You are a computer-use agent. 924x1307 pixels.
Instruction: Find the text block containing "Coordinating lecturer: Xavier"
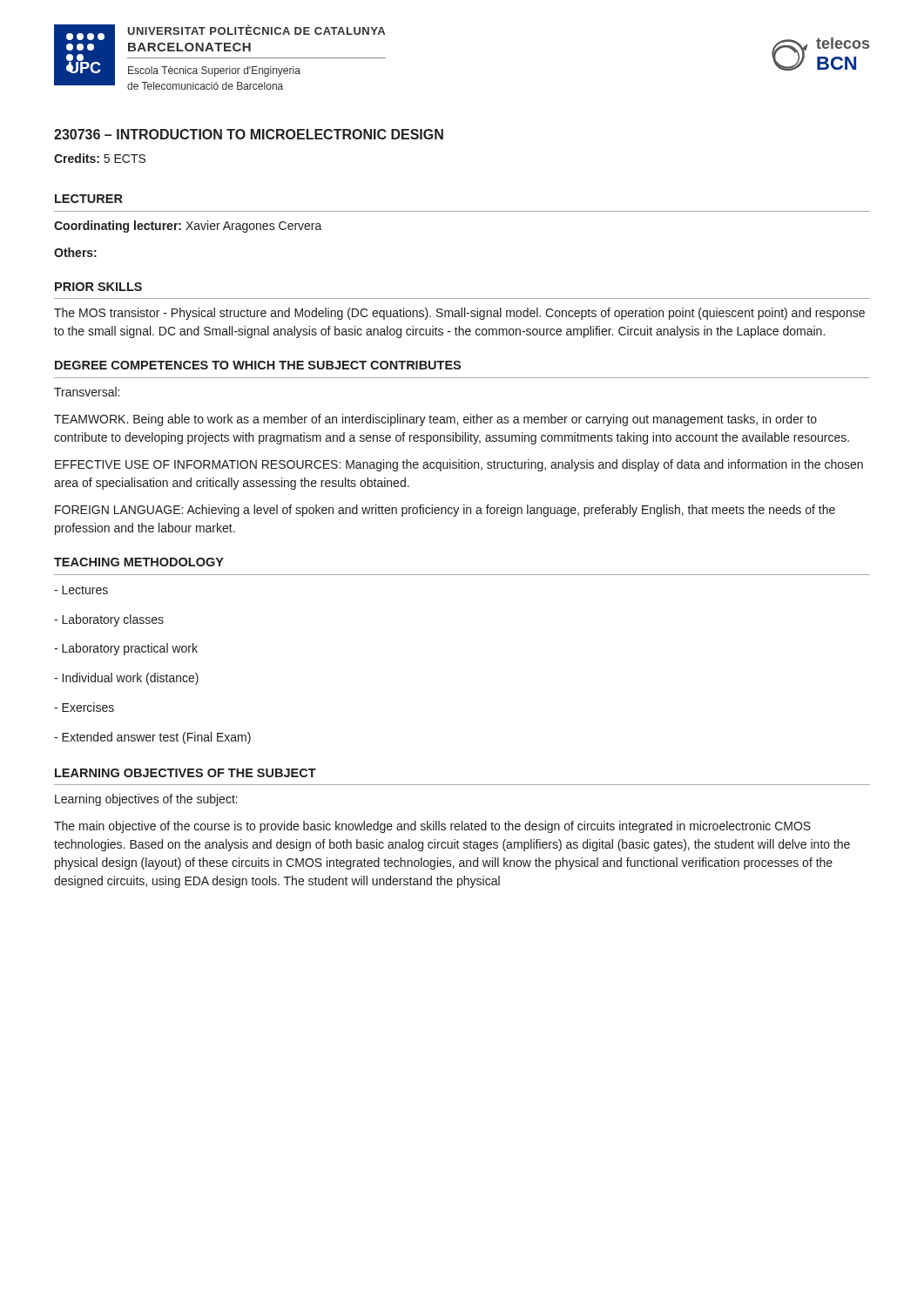(x=188, y=227)
